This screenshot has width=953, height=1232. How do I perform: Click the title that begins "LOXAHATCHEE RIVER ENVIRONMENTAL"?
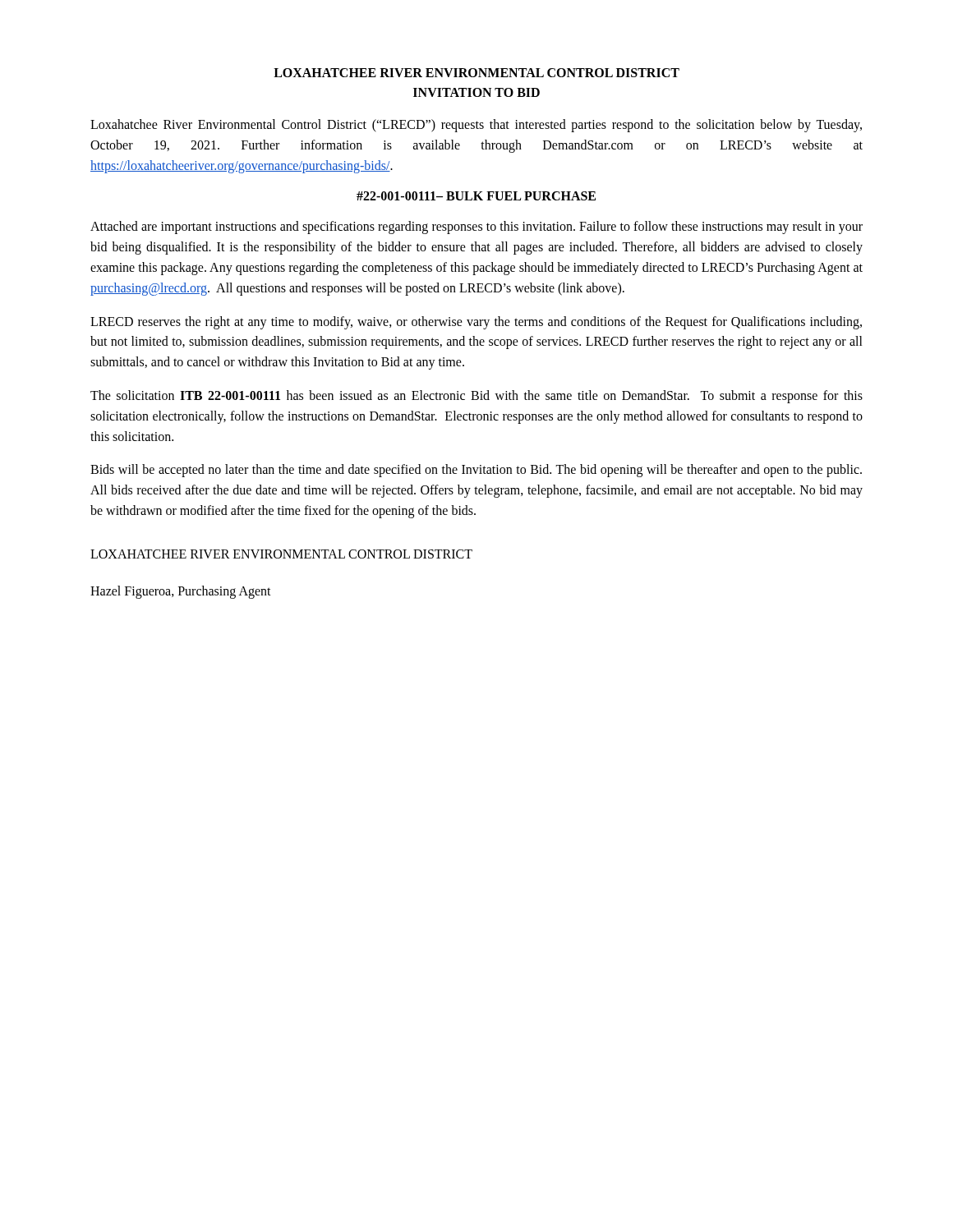(x=476, y=73)
